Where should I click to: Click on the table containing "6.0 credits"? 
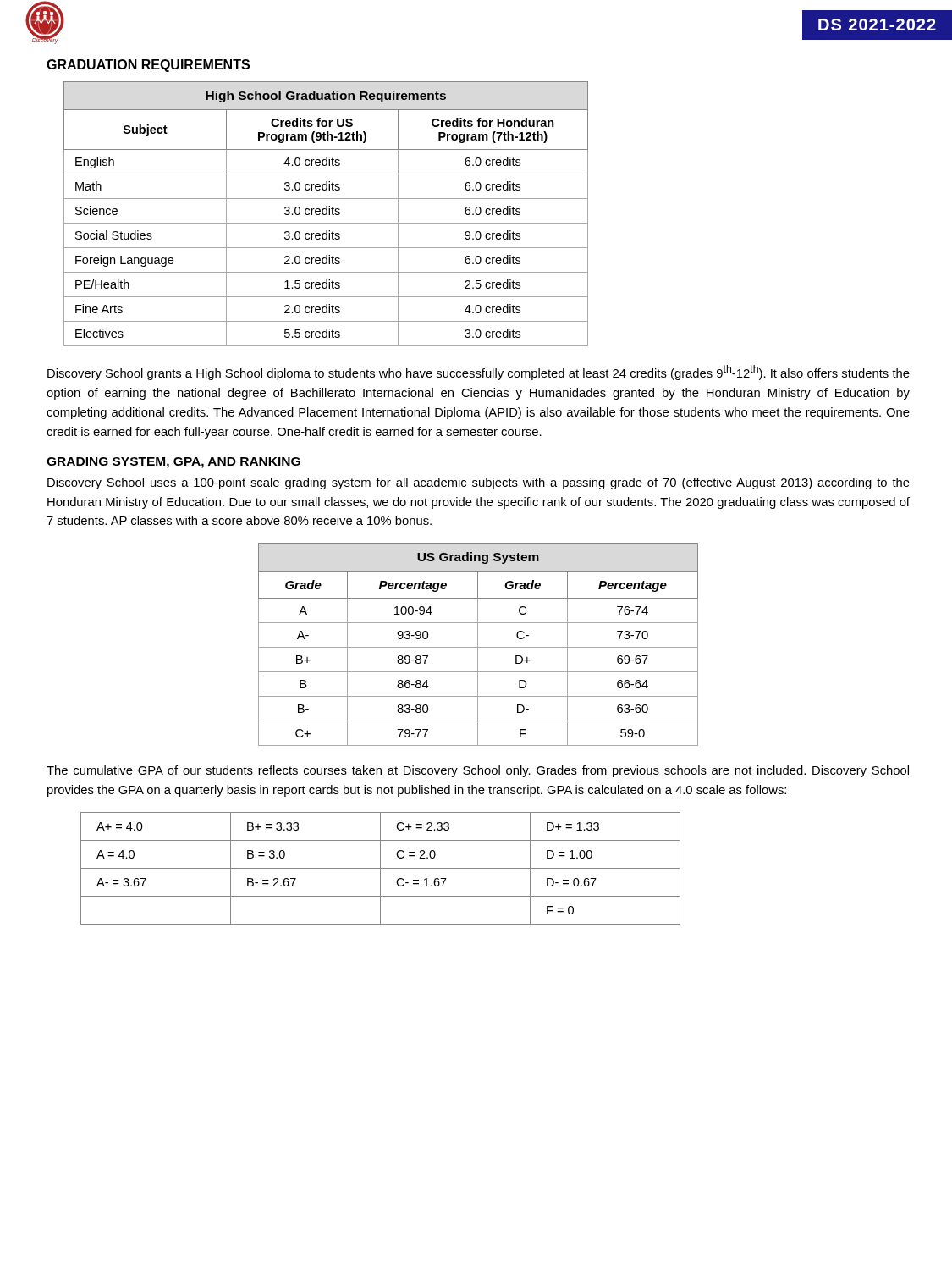[478, 214]
